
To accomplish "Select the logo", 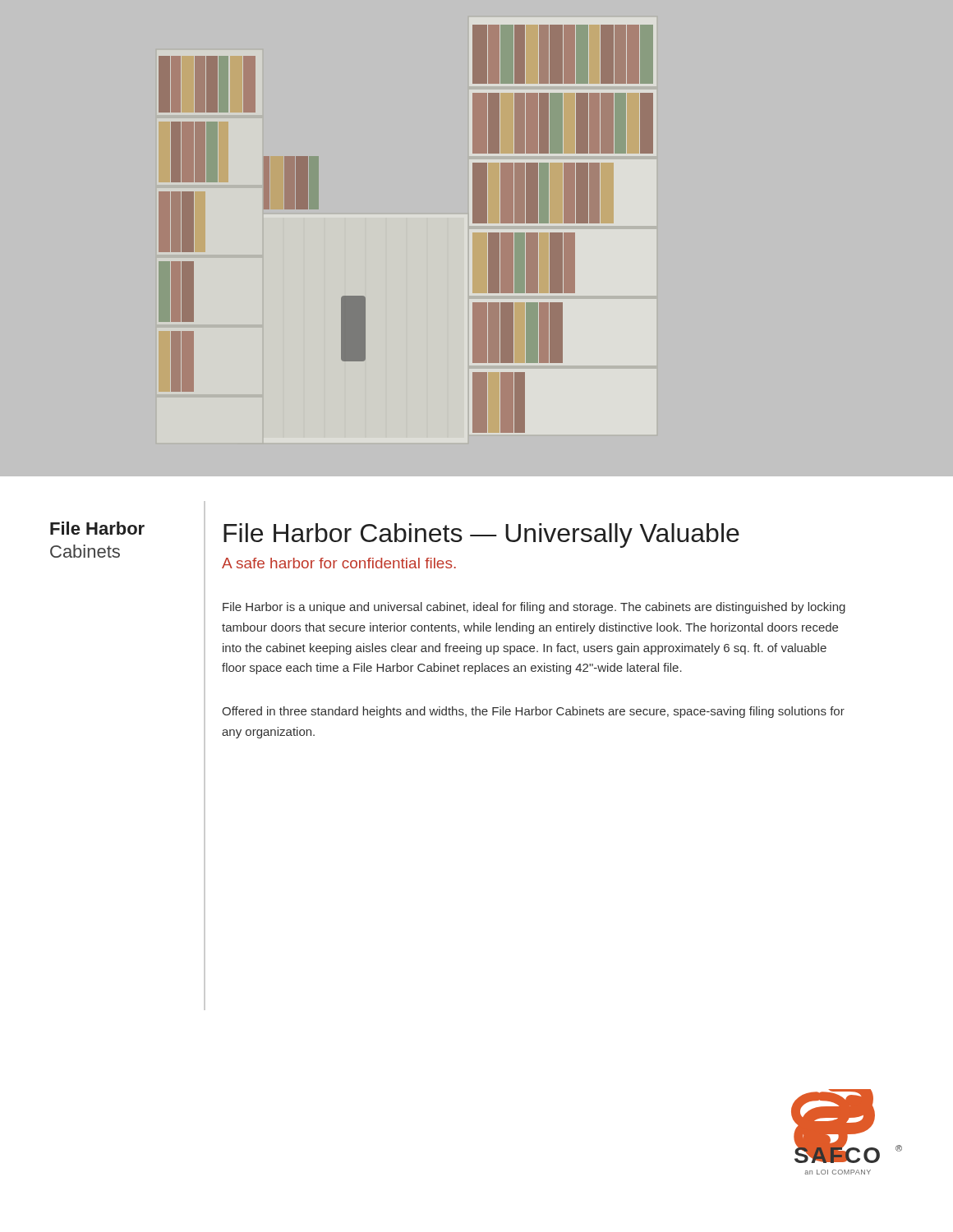I will tap(838, 1136).
